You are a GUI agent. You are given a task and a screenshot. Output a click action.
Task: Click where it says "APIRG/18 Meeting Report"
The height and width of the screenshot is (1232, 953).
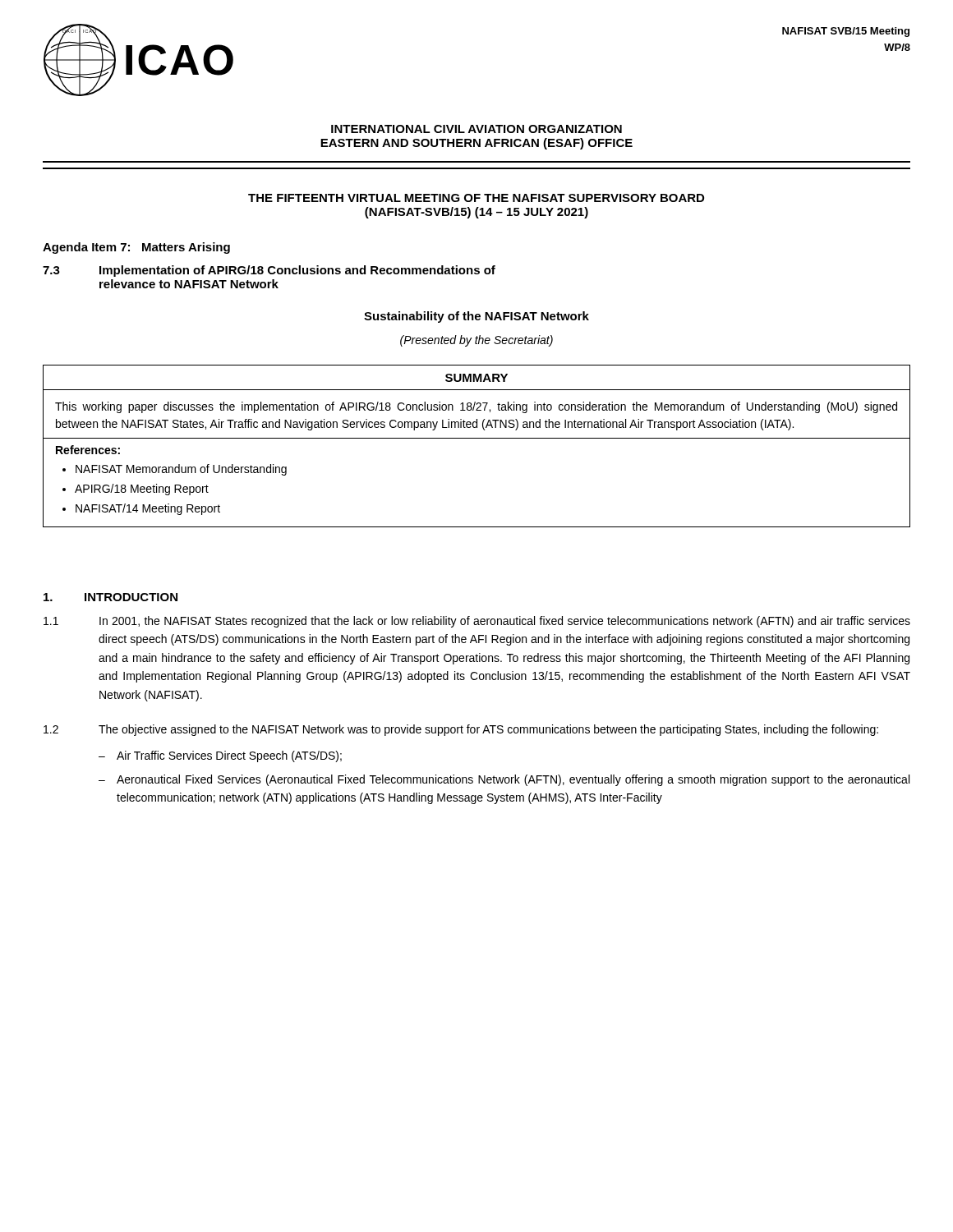142,489
